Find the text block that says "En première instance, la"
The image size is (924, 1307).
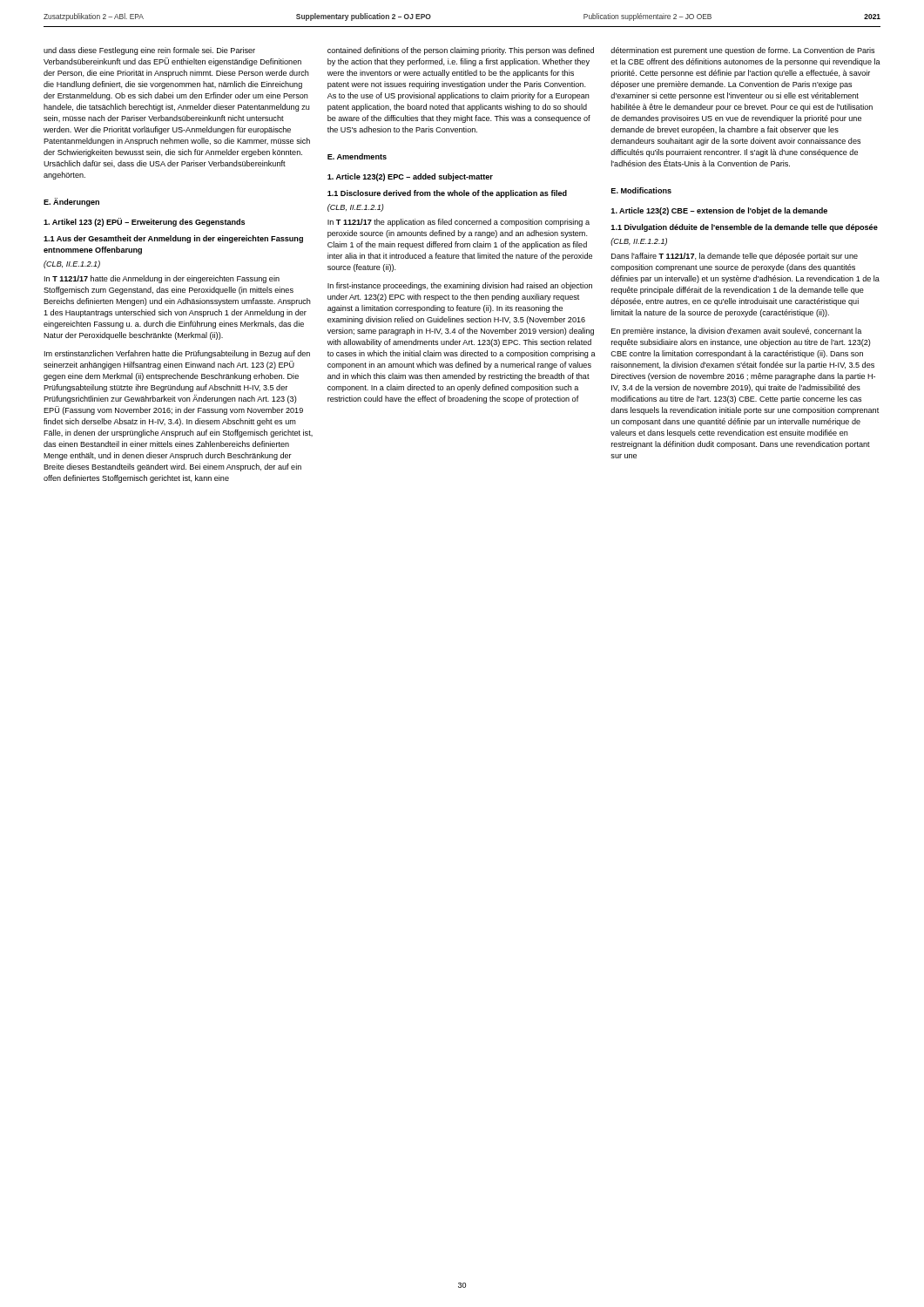(746, 394)
